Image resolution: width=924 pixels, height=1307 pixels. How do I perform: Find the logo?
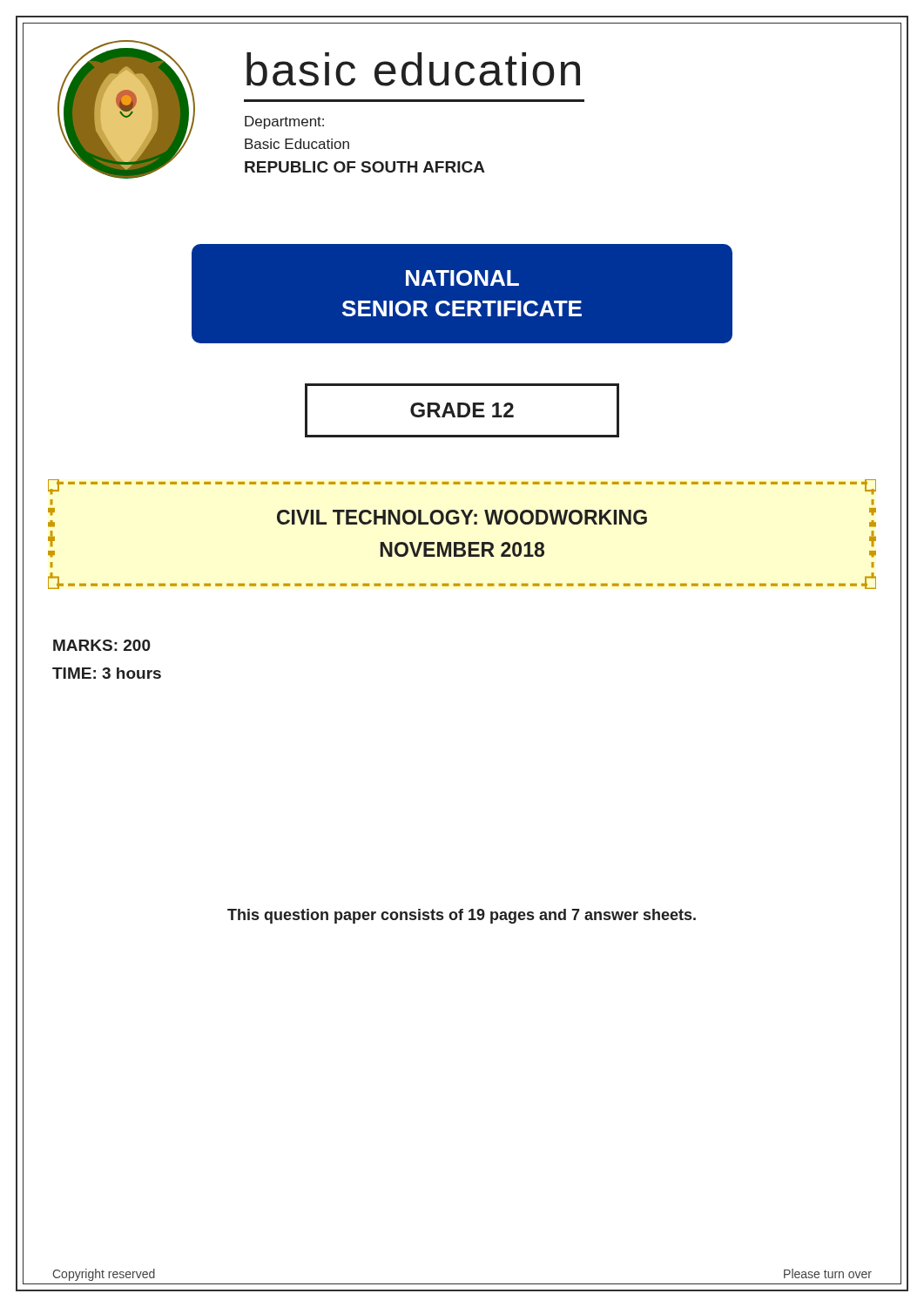[x=135, y=111]
